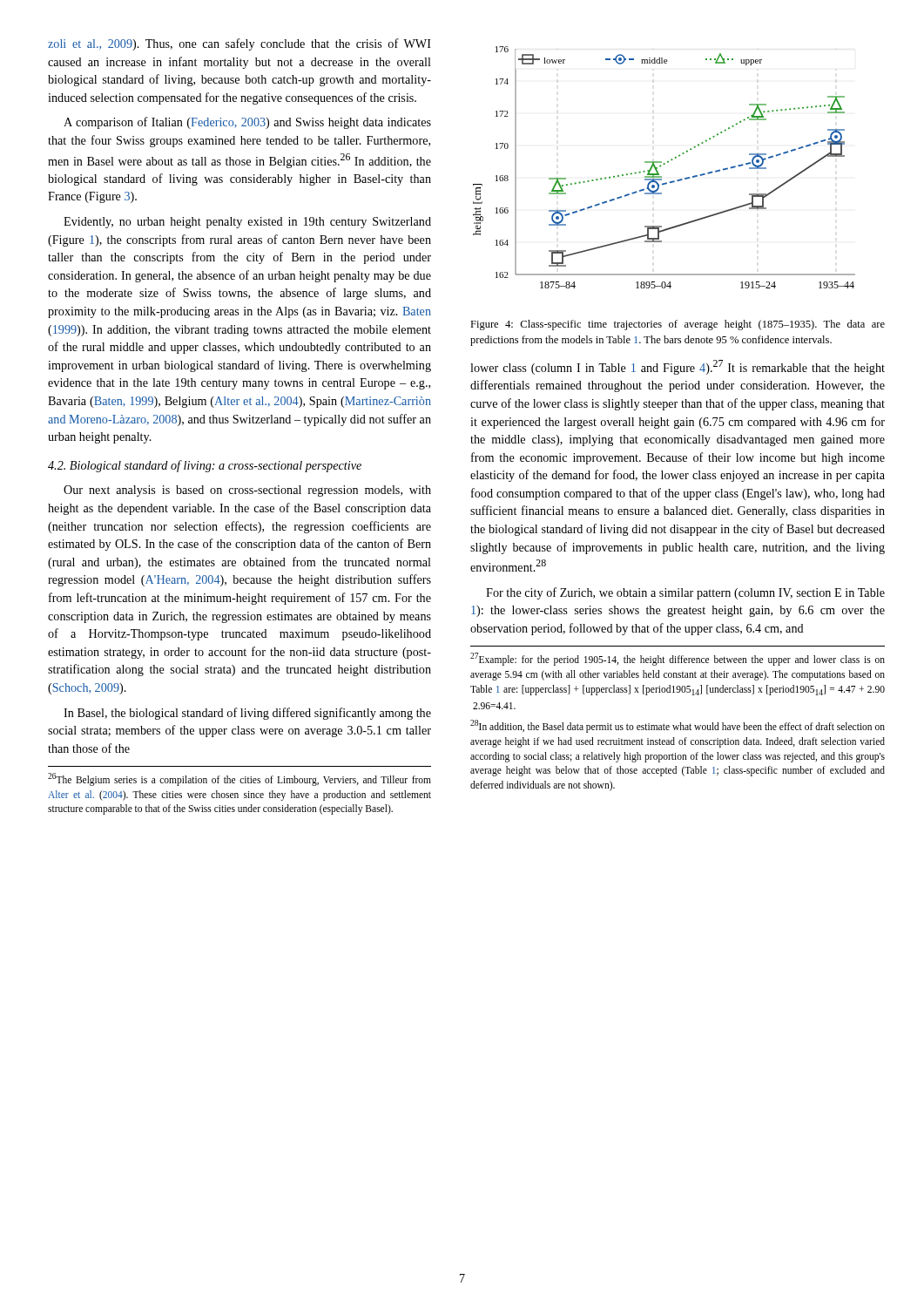Locate the text block containing "zoli et al., 2009). Thus, one can"
Screen dimensions: 1307x924
tap(239, 240)
